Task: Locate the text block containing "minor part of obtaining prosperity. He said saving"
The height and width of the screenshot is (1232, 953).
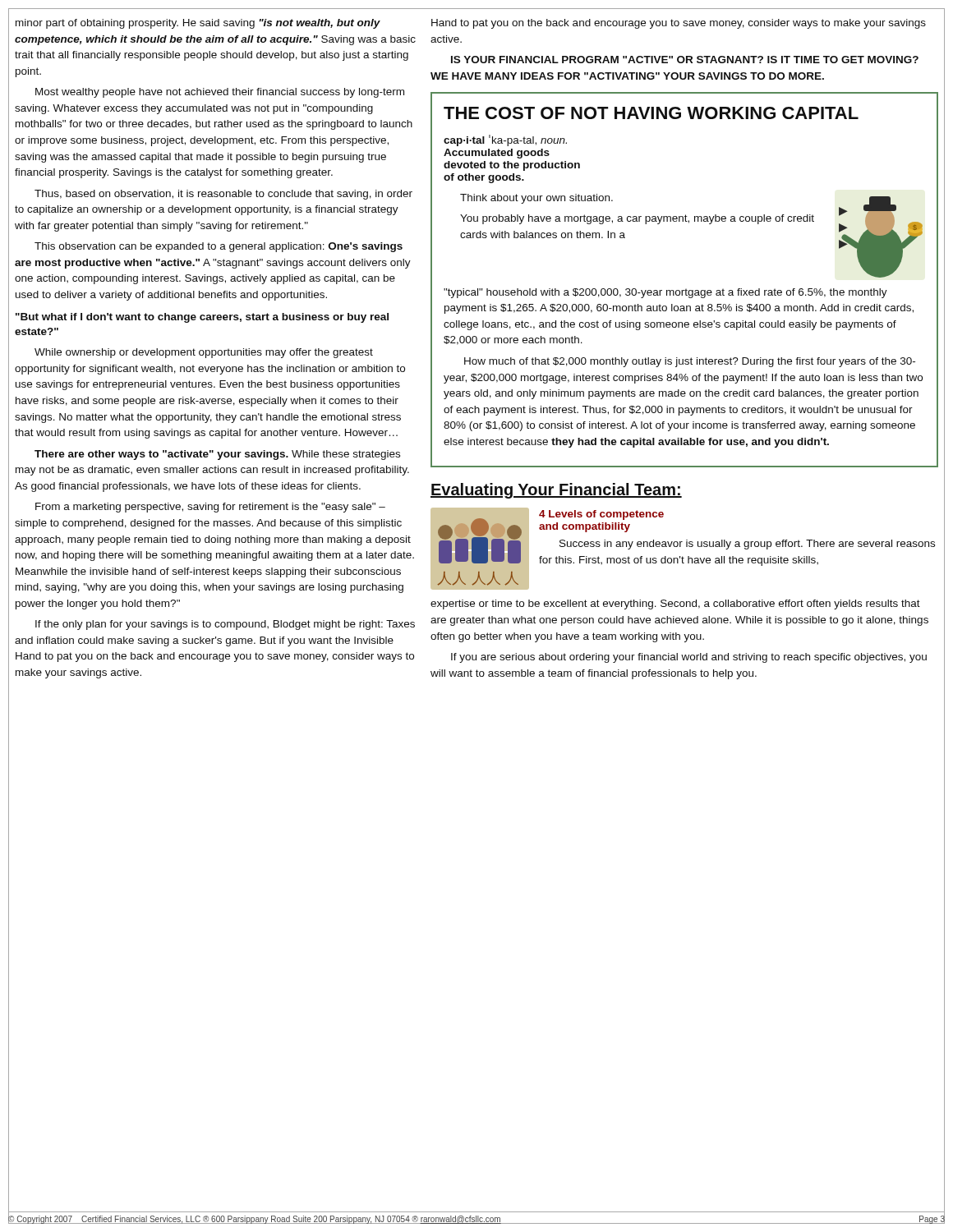Action: coord(216,47)
